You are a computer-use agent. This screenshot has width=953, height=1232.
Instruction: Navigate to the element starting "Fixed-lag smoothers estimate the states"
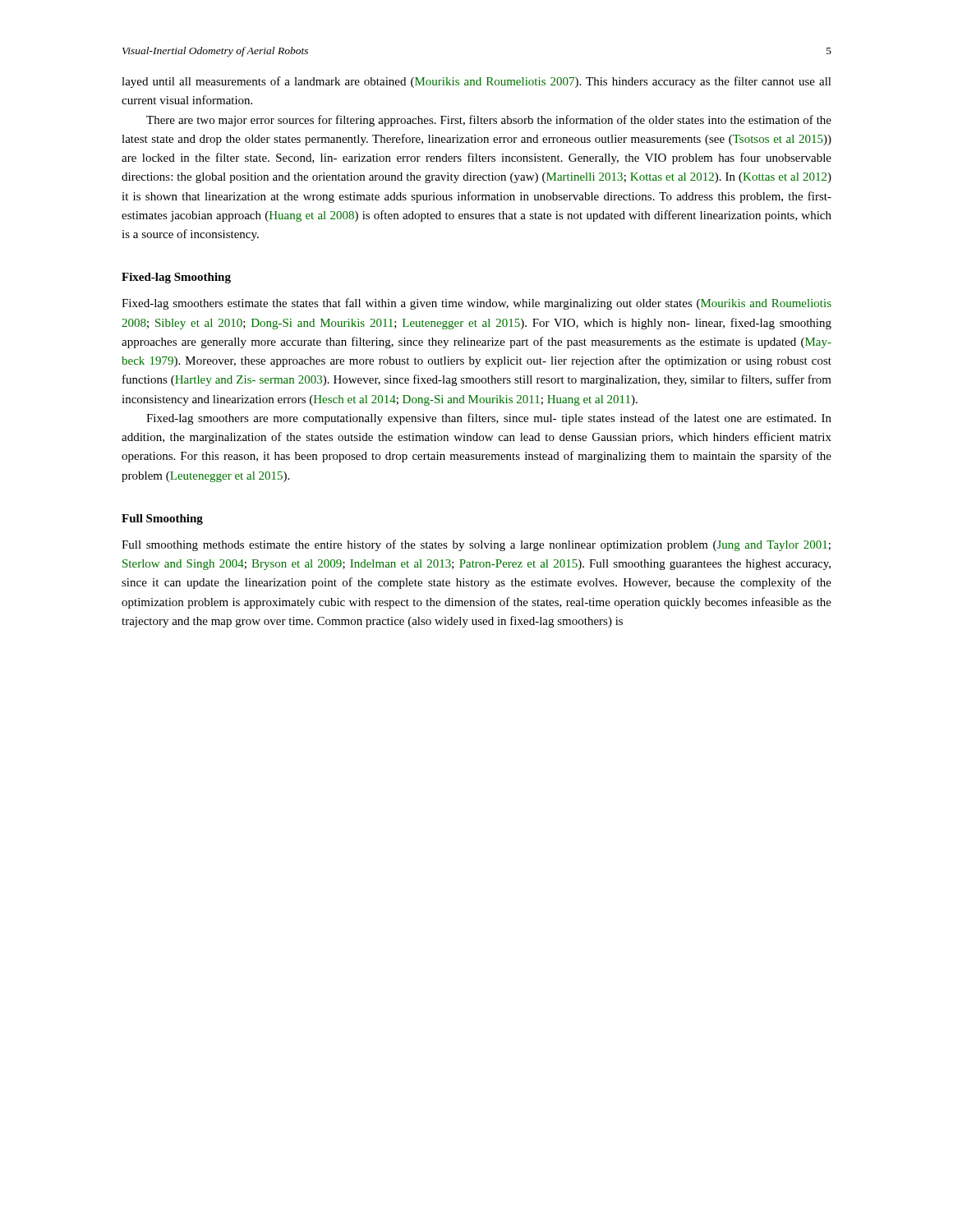coord(476,390)
